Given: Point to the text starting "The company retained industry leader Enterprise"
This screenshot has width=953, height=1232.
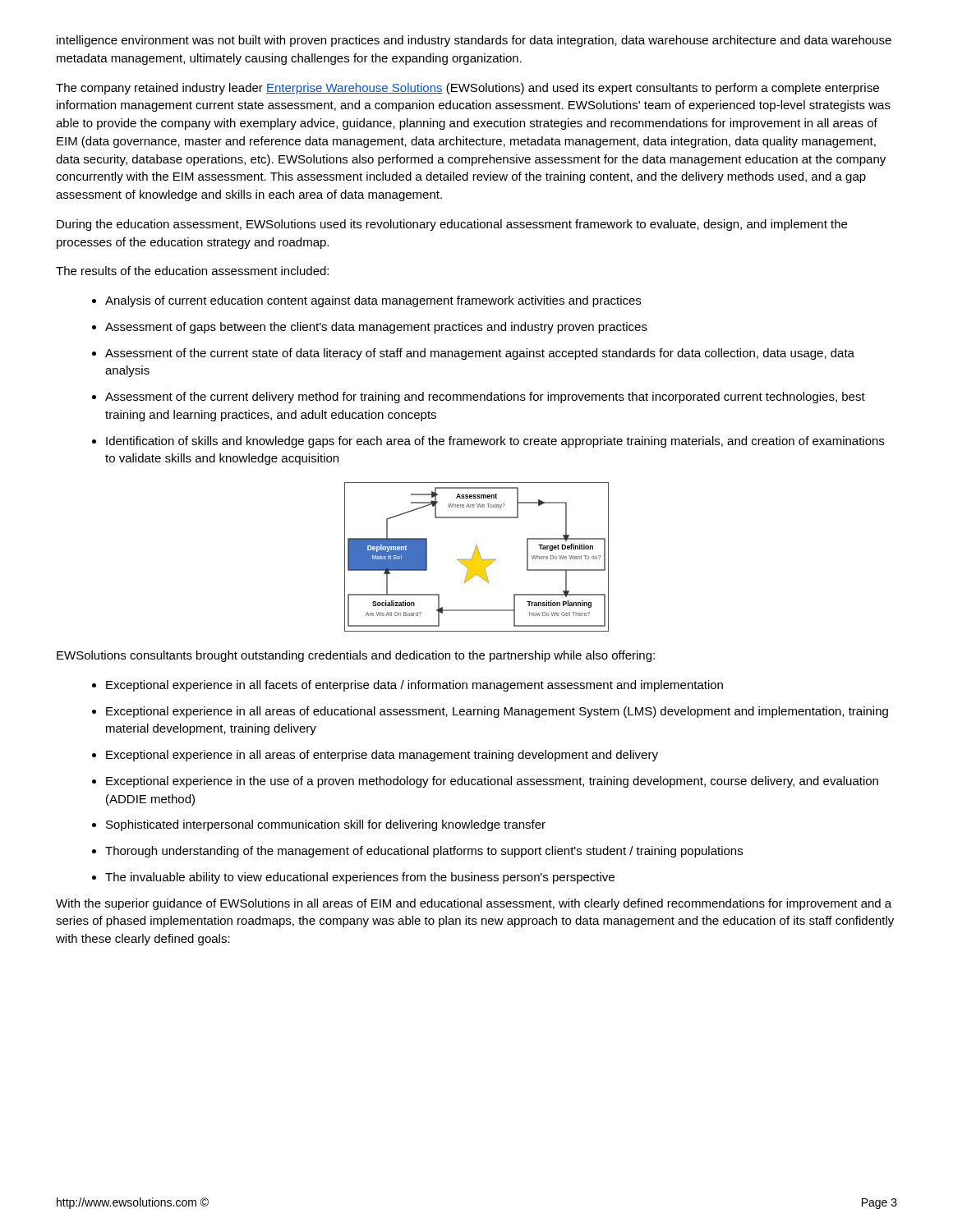Looking at the screenshot, I should tap(476, 141).
